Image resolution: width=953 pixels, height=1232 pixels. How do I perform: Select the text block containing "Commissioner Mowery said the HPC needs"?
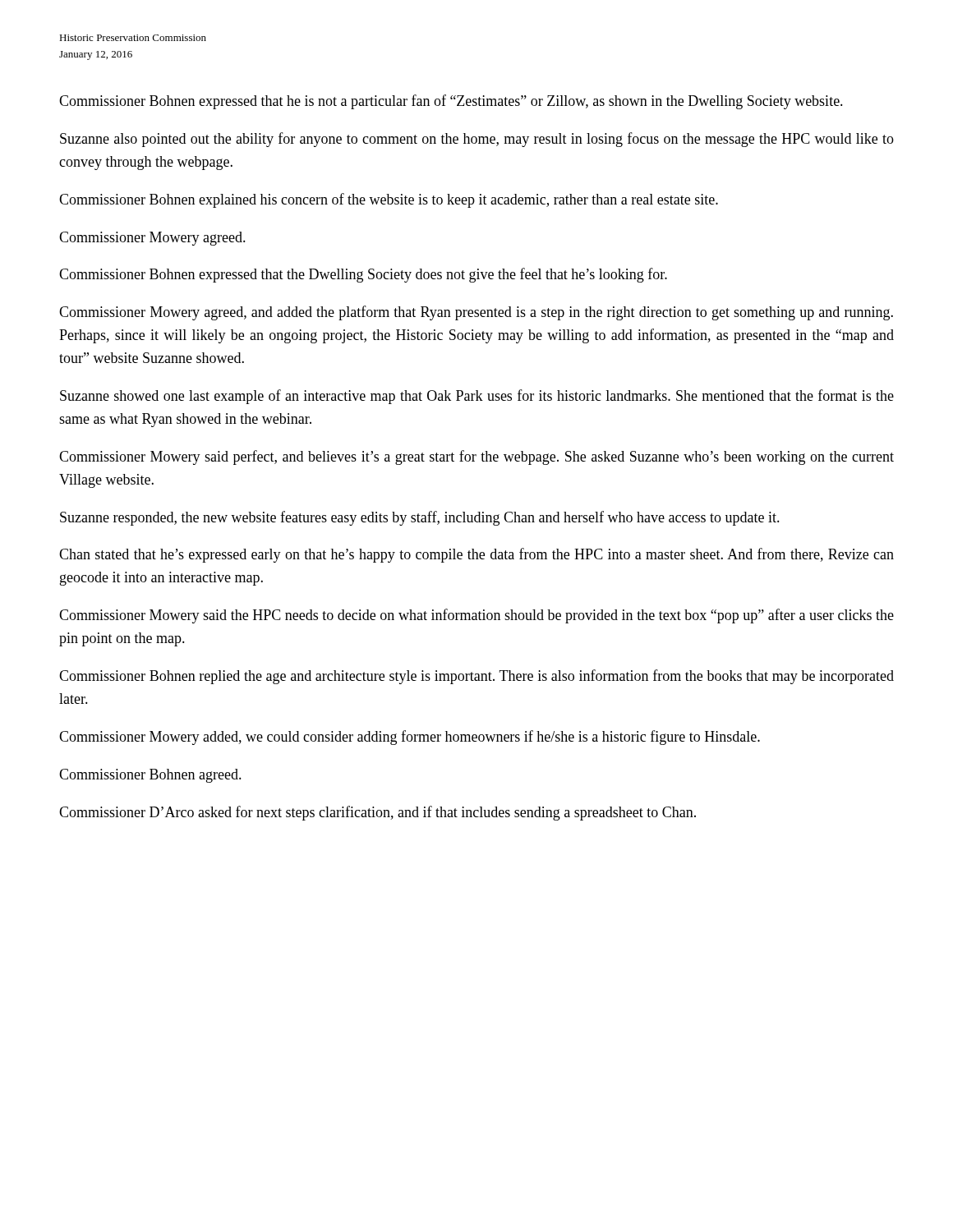click(476, 627)
